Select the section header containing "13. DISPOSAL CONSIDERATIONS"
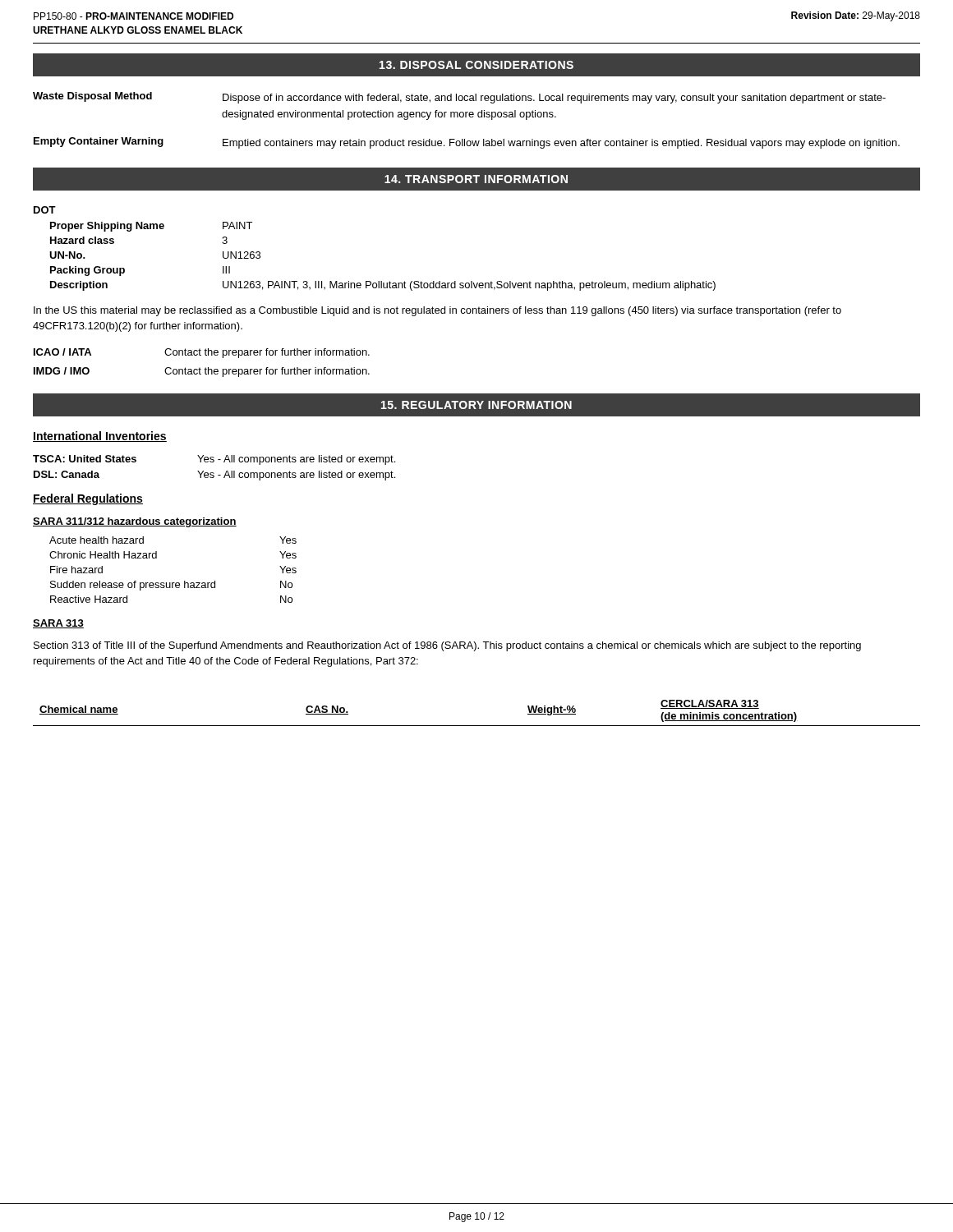This screenshot has height=1232, width=953. click(476, 65)
